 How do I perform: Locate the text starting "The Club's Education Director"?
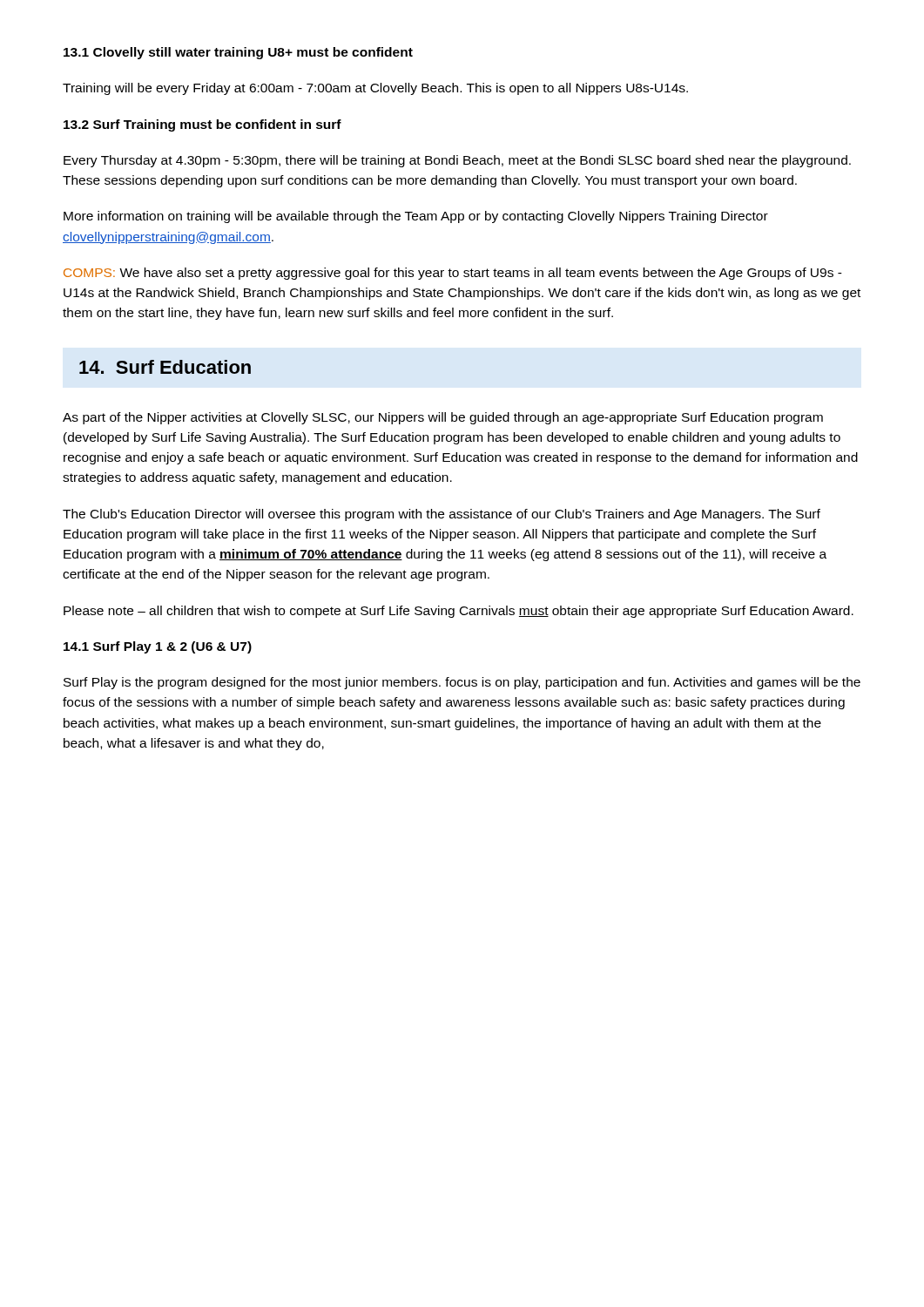462,544
